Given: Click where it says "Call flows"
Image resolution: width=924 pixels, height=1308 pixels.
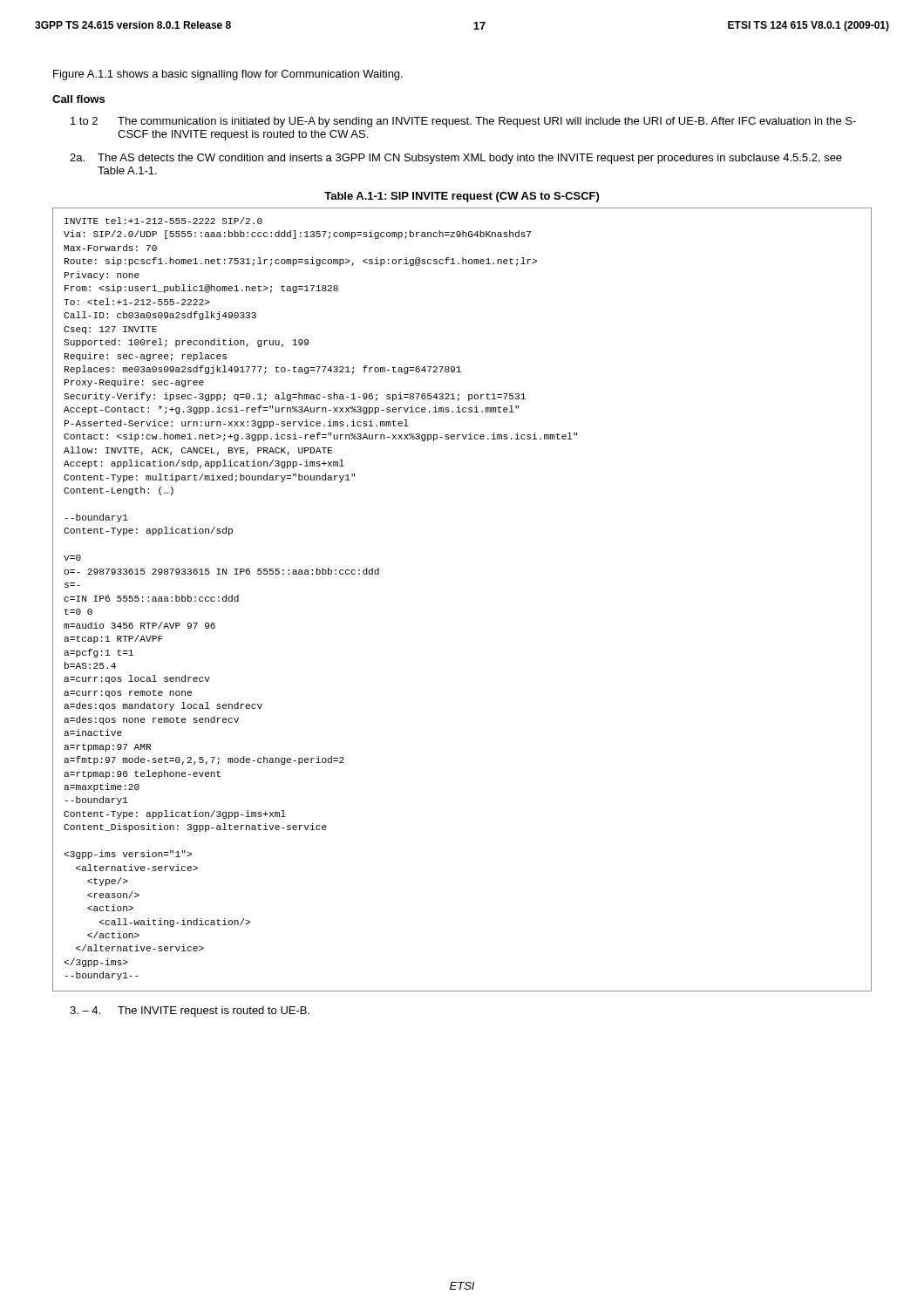Looking at the screenshot, I should point(79,99).
